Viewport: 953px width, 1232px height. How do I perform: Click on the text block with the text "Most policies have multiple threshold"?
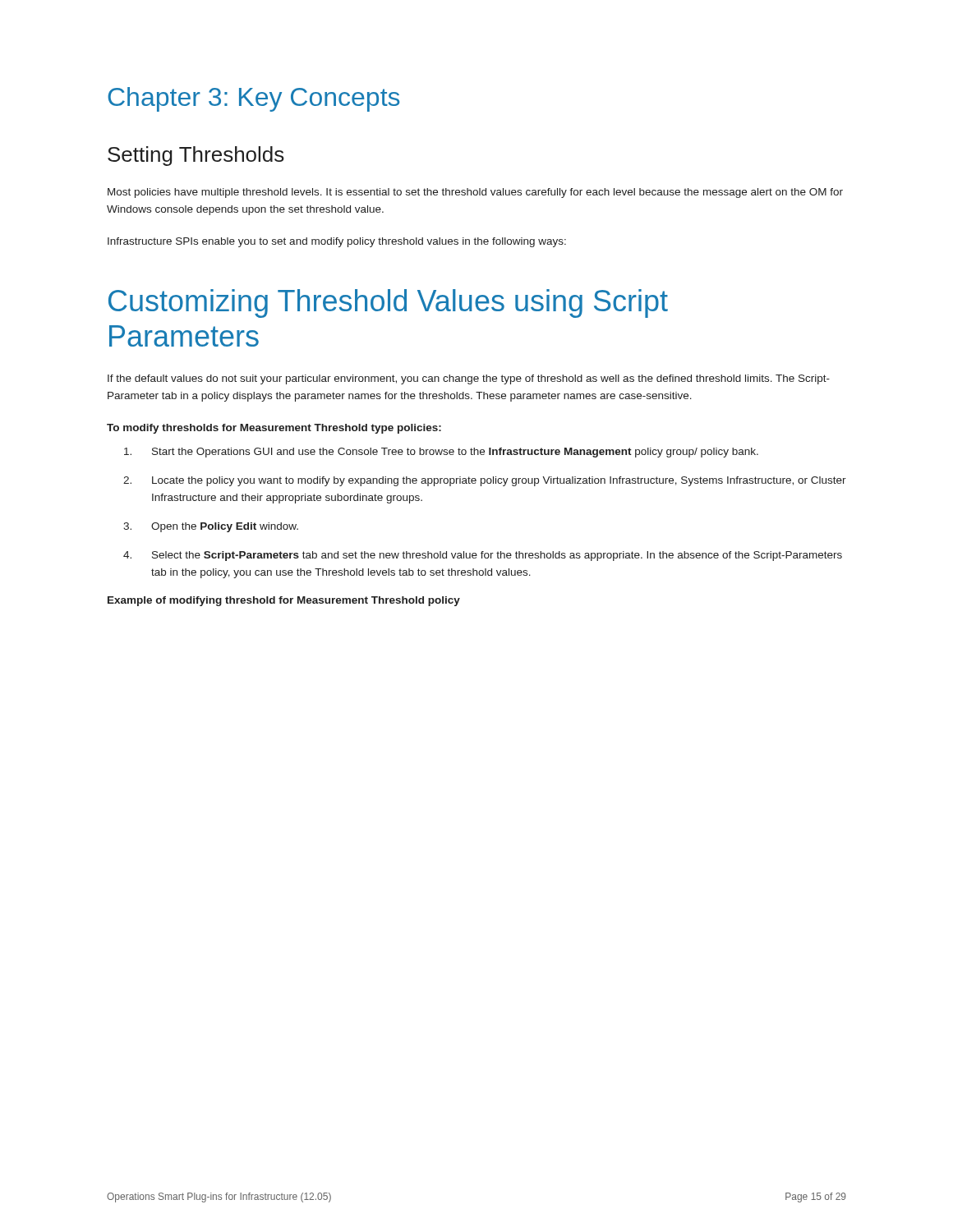(x=475, y=200)
